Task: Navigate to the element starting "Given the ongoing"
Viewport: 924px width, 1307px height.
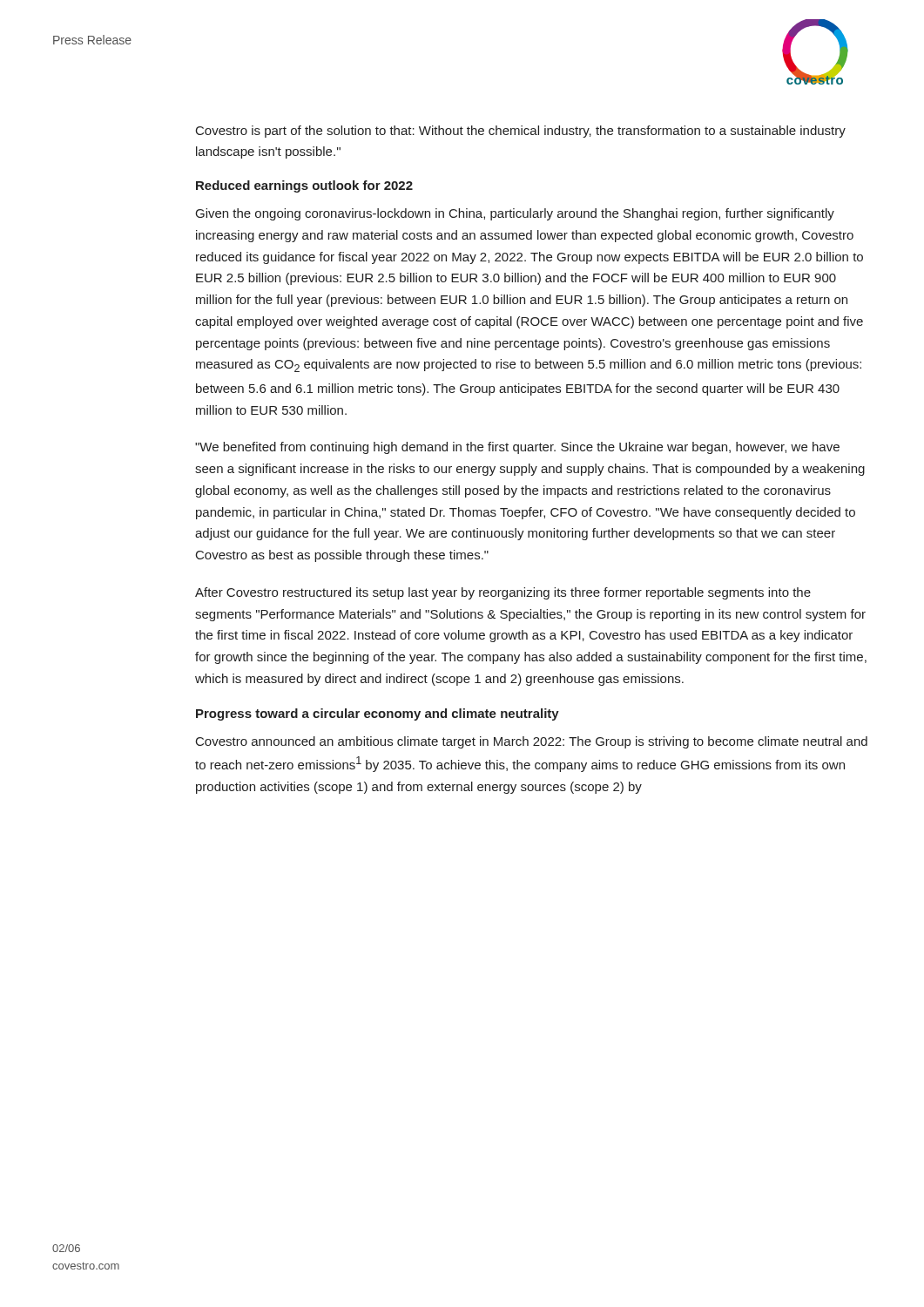Action: tap(529, 311)
